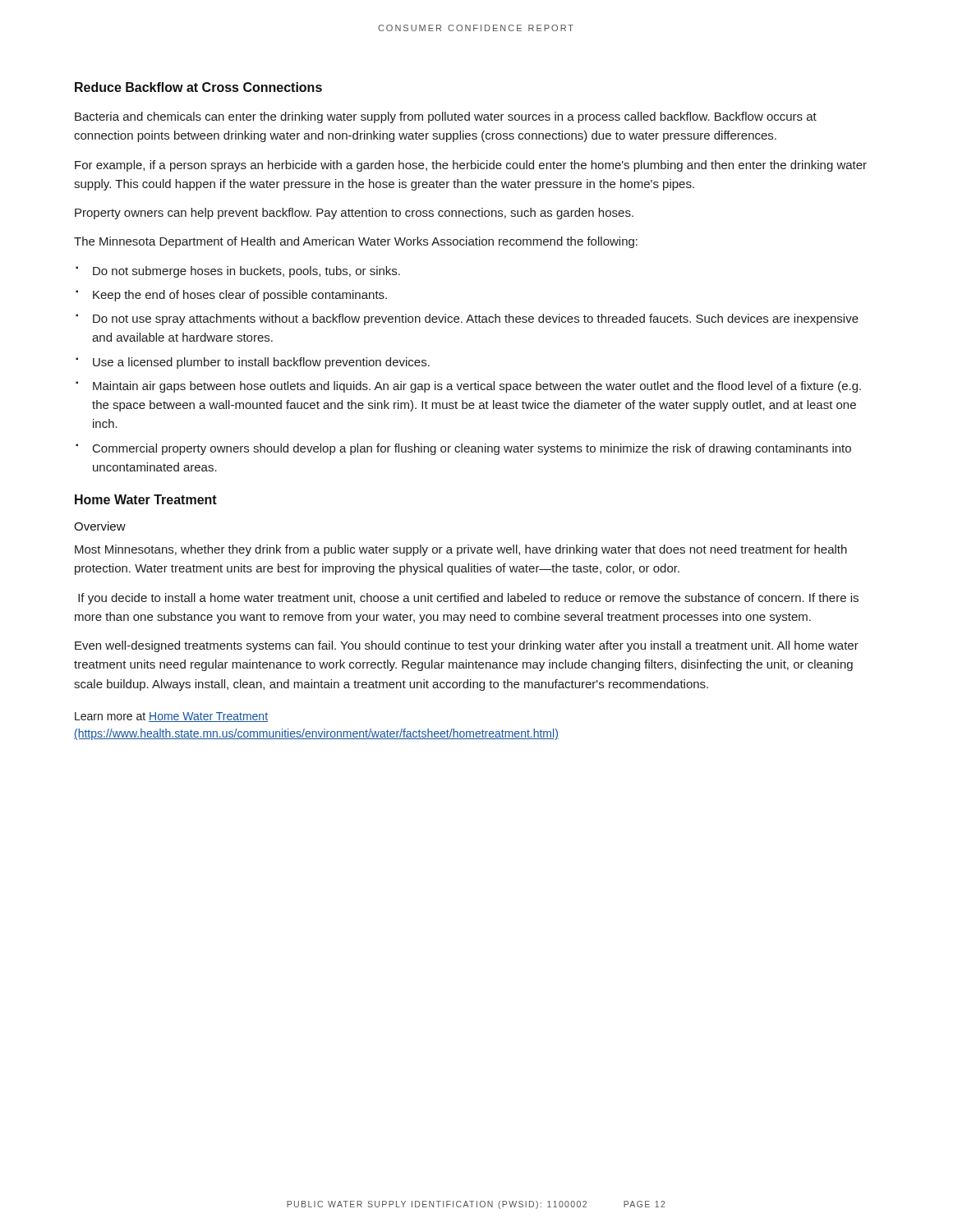Find the block starting "Property owners can help prevent backflow."
This screenshot has height=1232, width=953.
pos(354,212)
